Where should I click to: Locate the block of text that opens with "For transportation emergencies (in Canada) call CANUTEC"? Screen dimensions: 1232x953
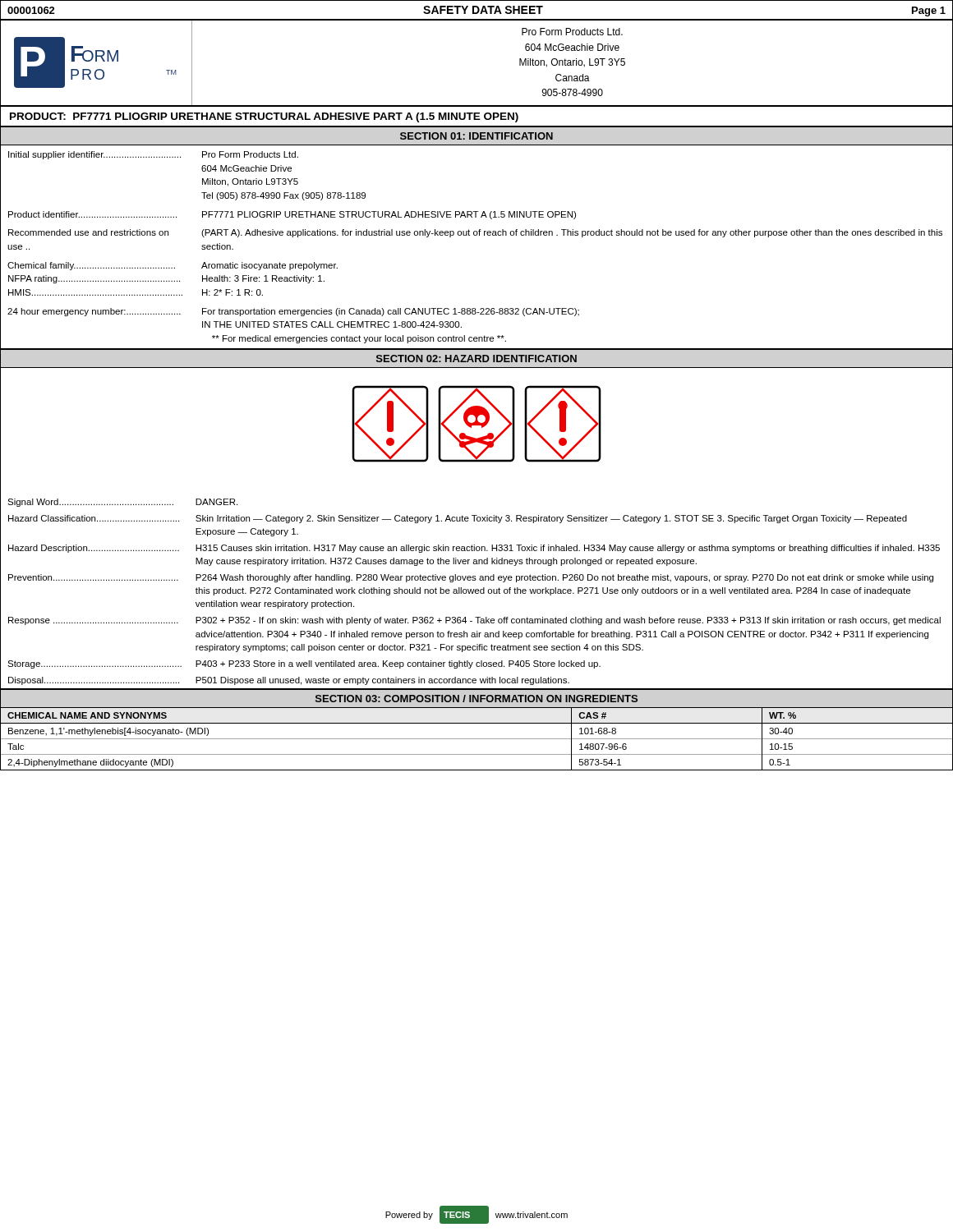click(391, 325)
